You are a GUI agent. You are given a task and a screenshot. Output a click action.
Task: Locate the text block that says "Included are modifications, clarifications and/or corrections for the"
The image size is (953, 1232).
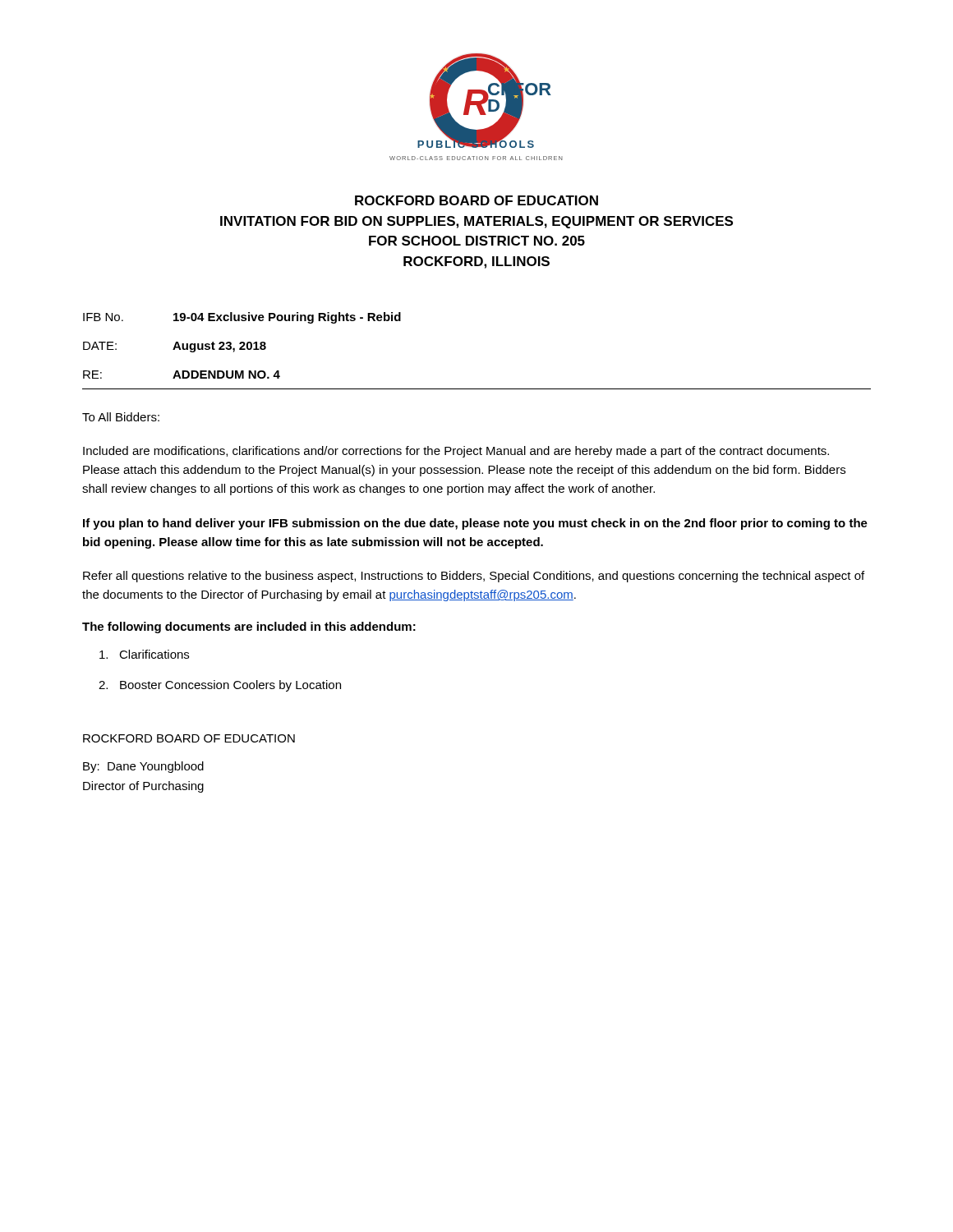(464, 469)
